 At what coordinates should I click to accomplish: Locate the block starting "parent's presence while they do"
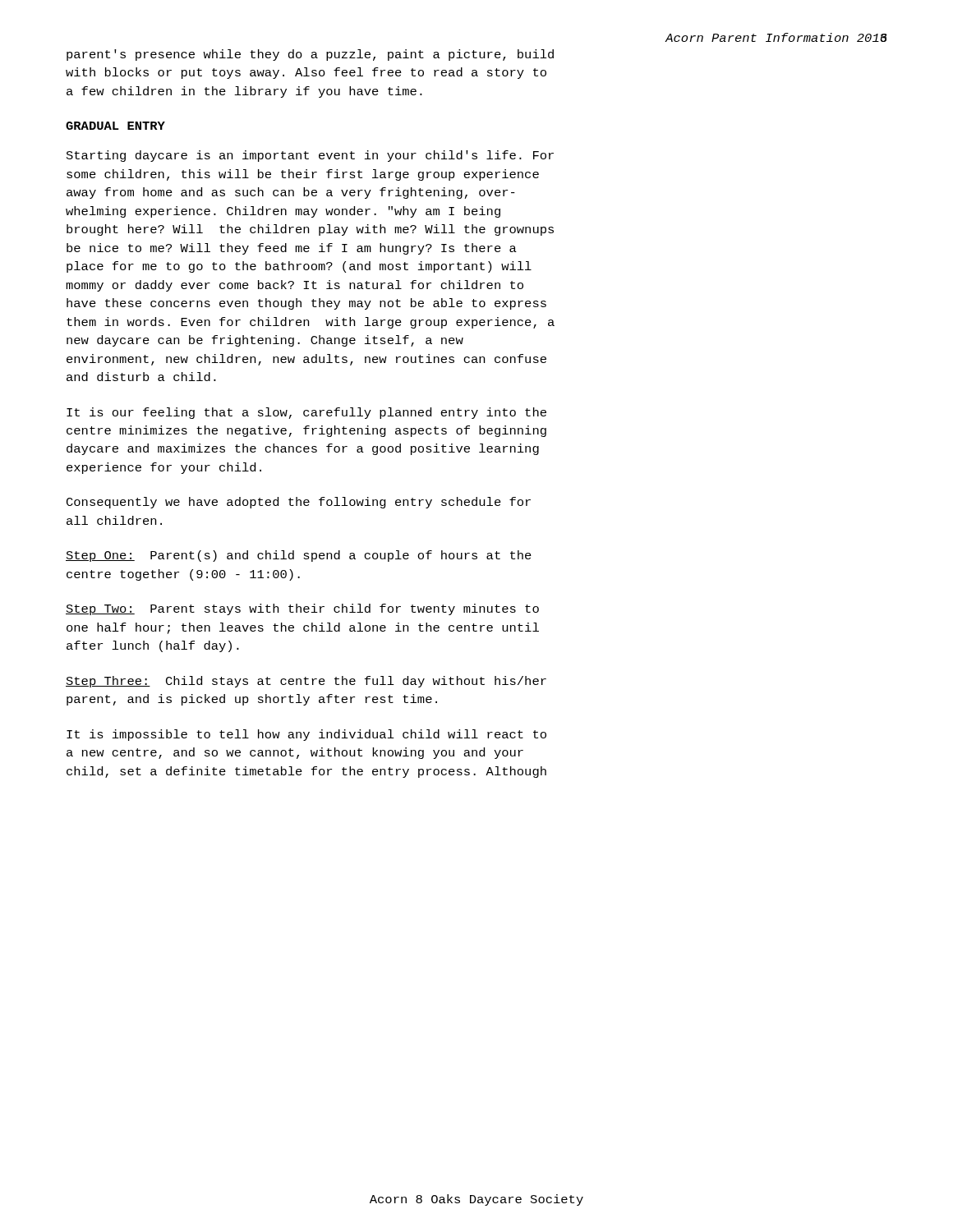[310, 73]
